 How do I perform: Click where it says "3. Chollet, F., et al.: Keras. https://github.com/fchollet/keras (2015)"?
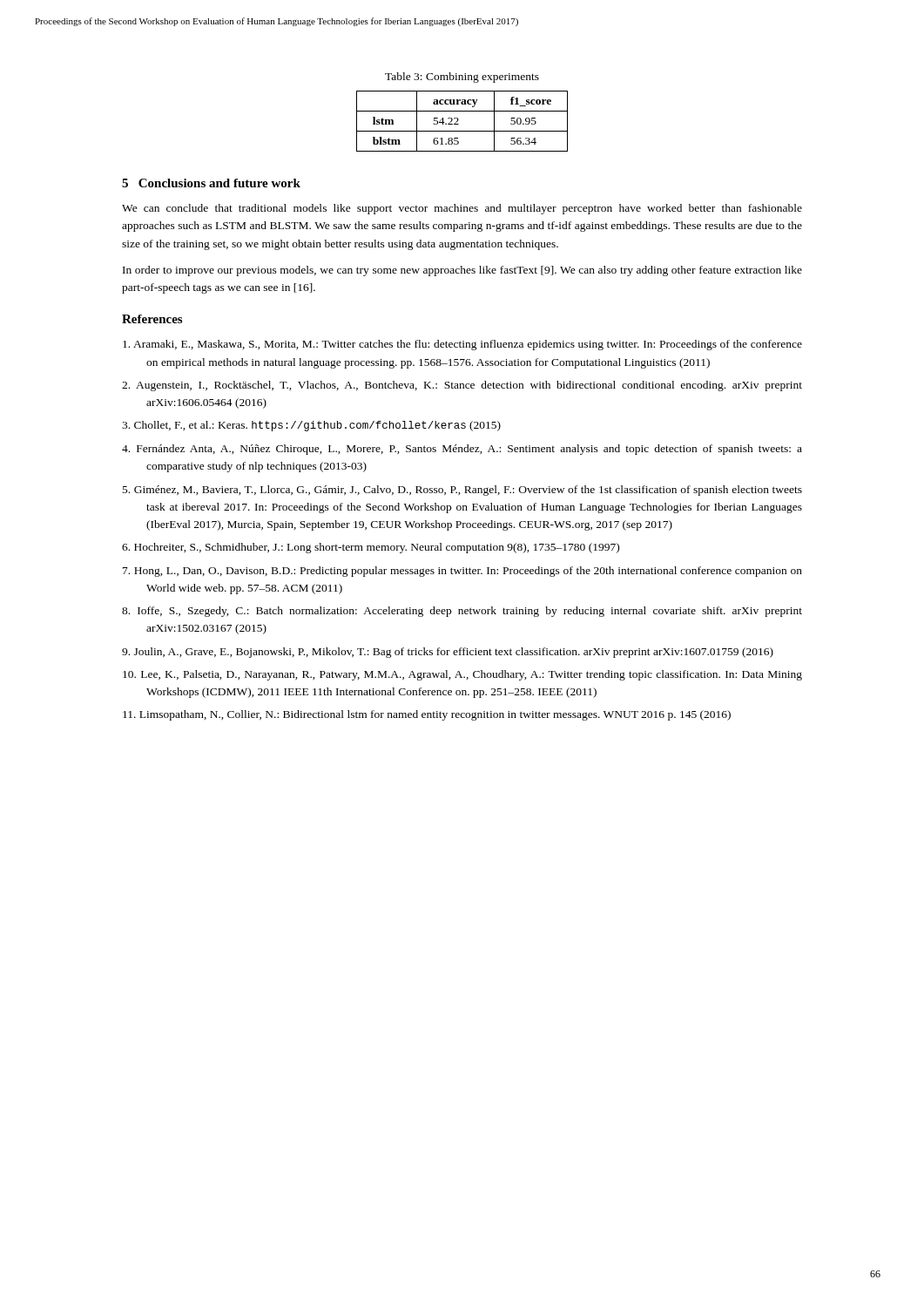point(311,425)
